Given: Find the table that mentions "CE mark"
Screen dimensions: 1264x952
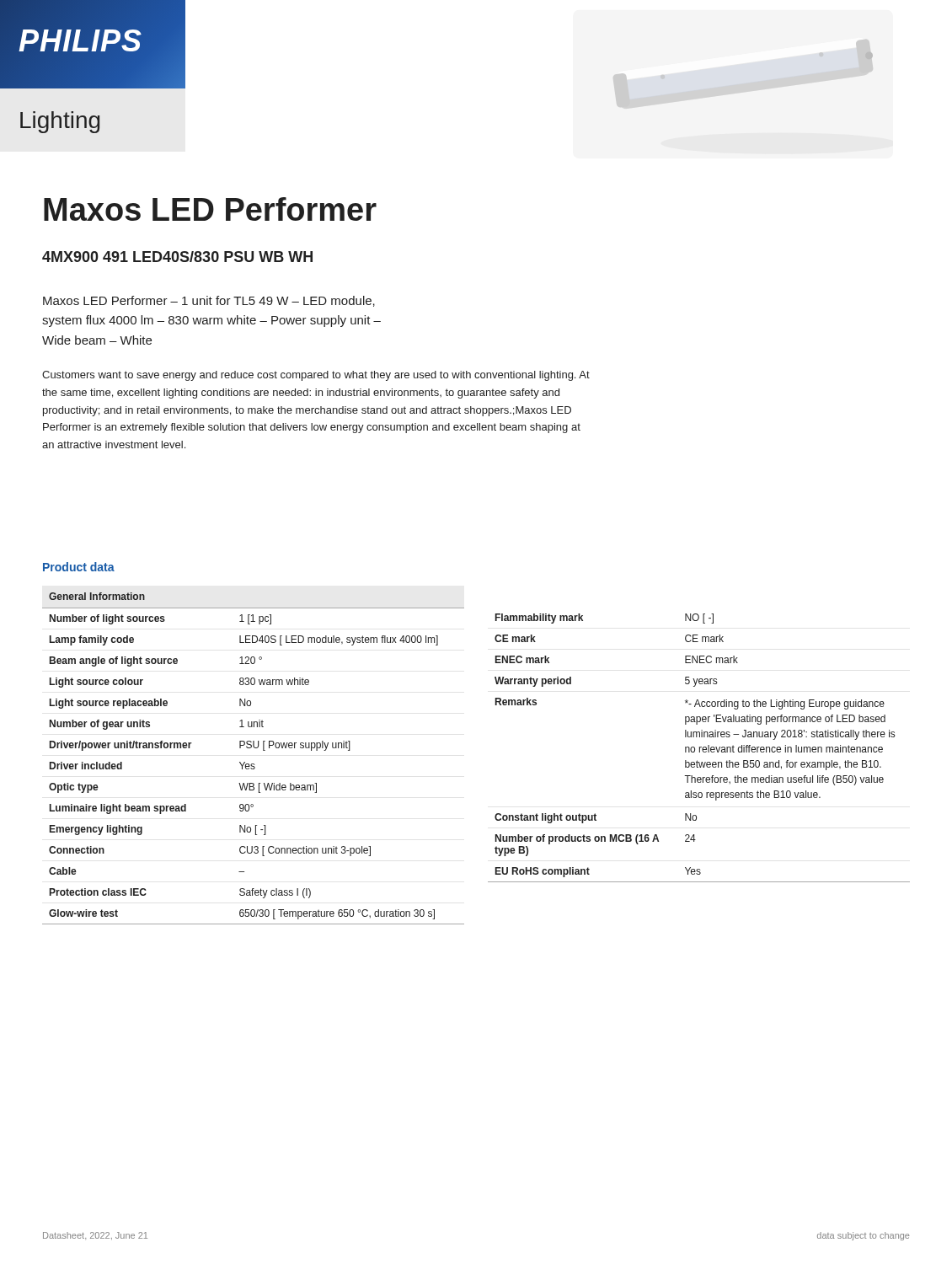Looking at the screenshot, I should (x=699, y=734).
